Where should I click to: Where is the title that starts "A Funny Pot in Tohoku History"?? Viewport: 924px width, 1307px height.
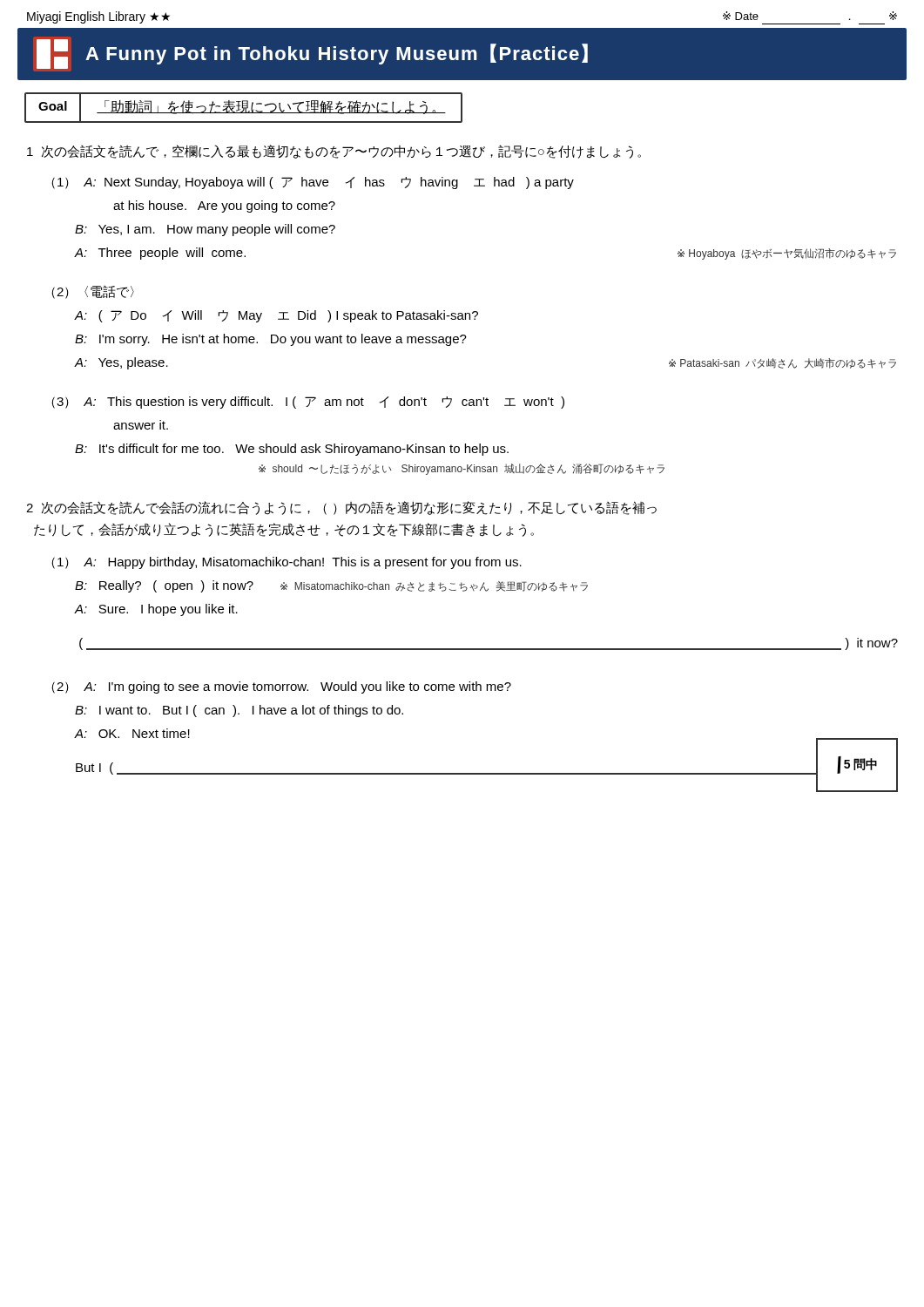pos(317,54)
